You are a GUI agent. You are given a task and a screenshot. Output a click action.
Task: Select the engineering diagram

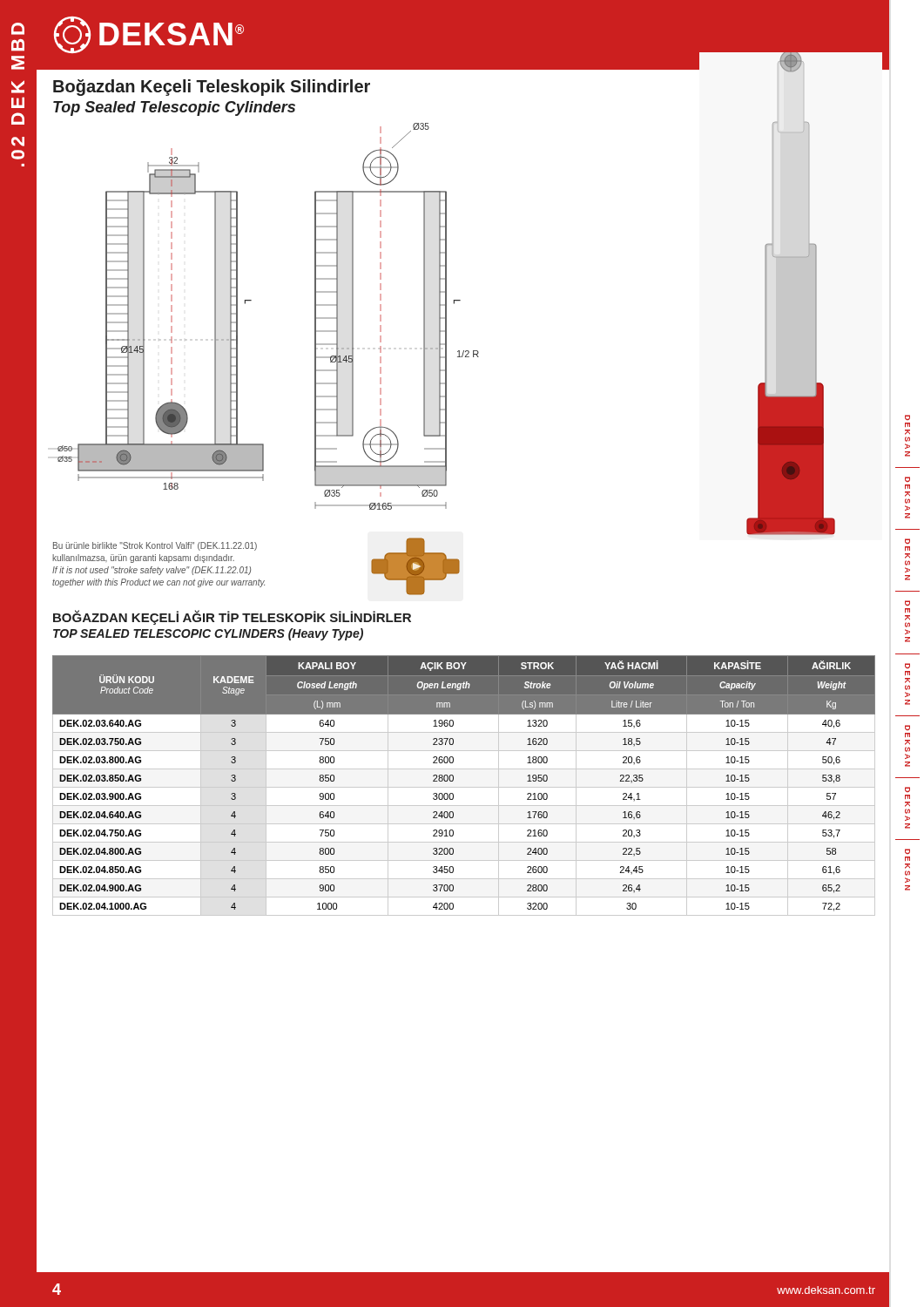(302, 322)
